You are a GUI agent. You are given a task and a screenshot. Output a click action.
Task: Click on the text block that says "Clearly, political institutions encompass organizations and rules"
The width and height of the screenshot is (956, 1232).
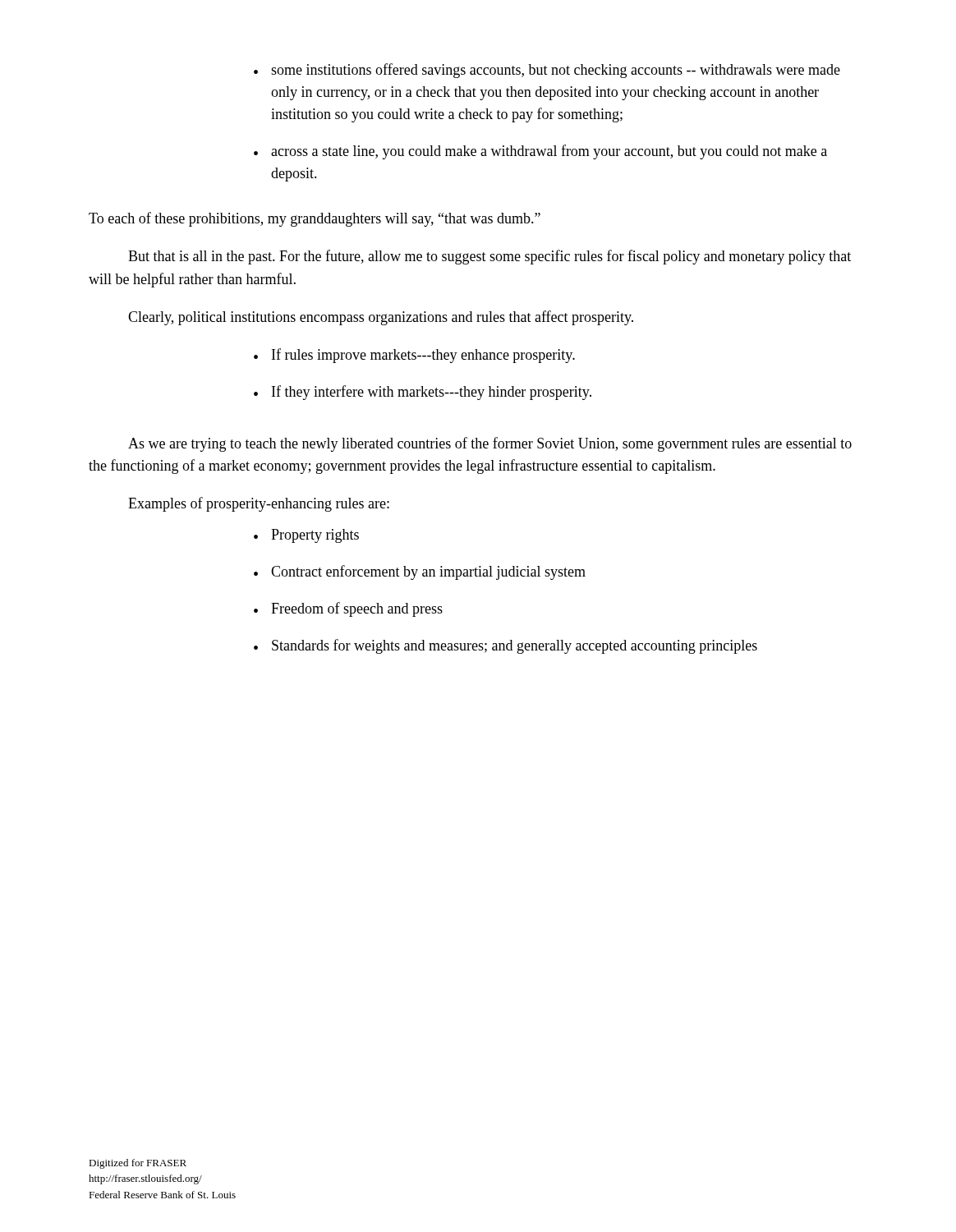381,317
